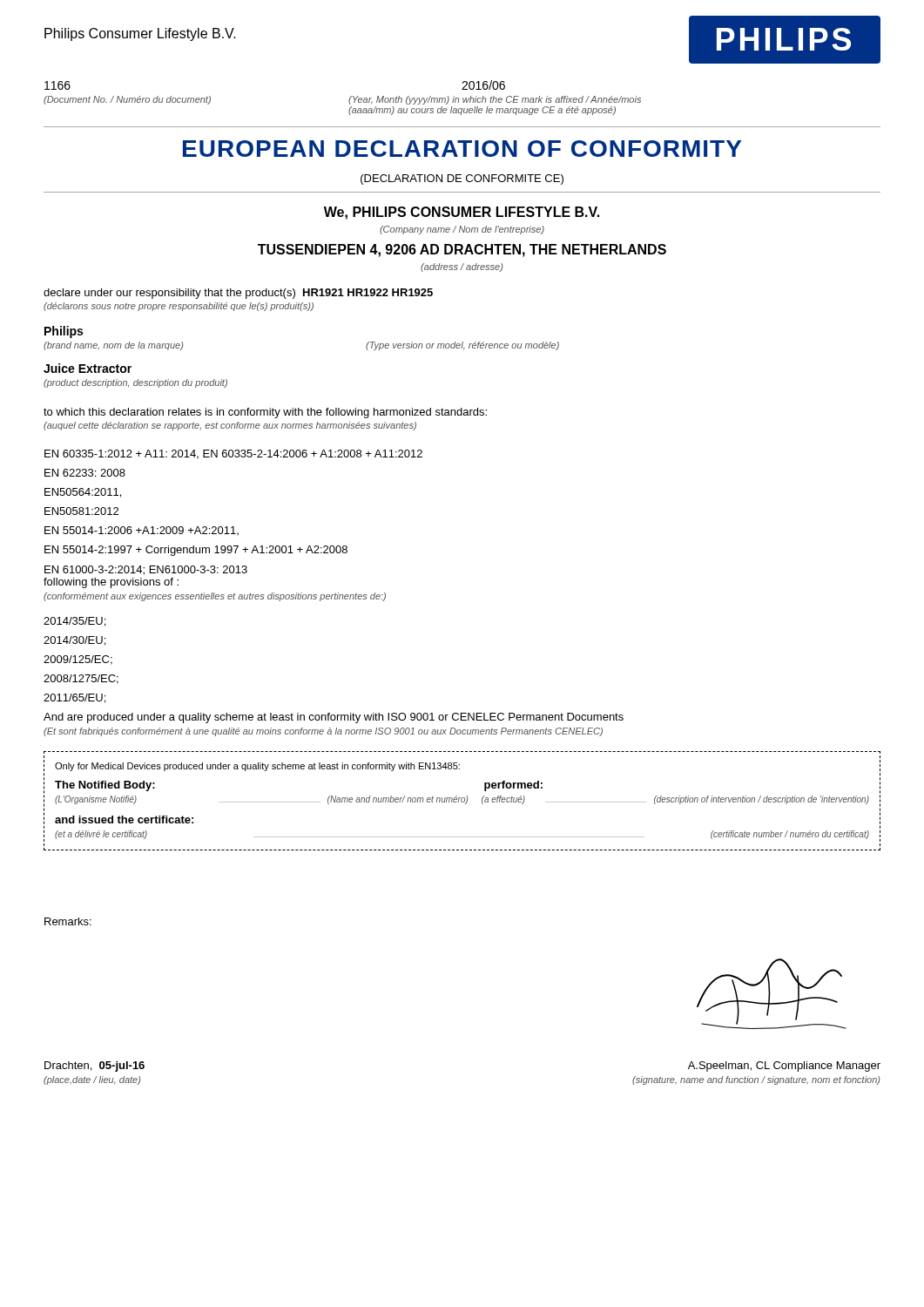This screenshot has height=1307, width=924.
Task: Point to "(et a délivré le certificat)"
Action: click(x=101, y=834)
